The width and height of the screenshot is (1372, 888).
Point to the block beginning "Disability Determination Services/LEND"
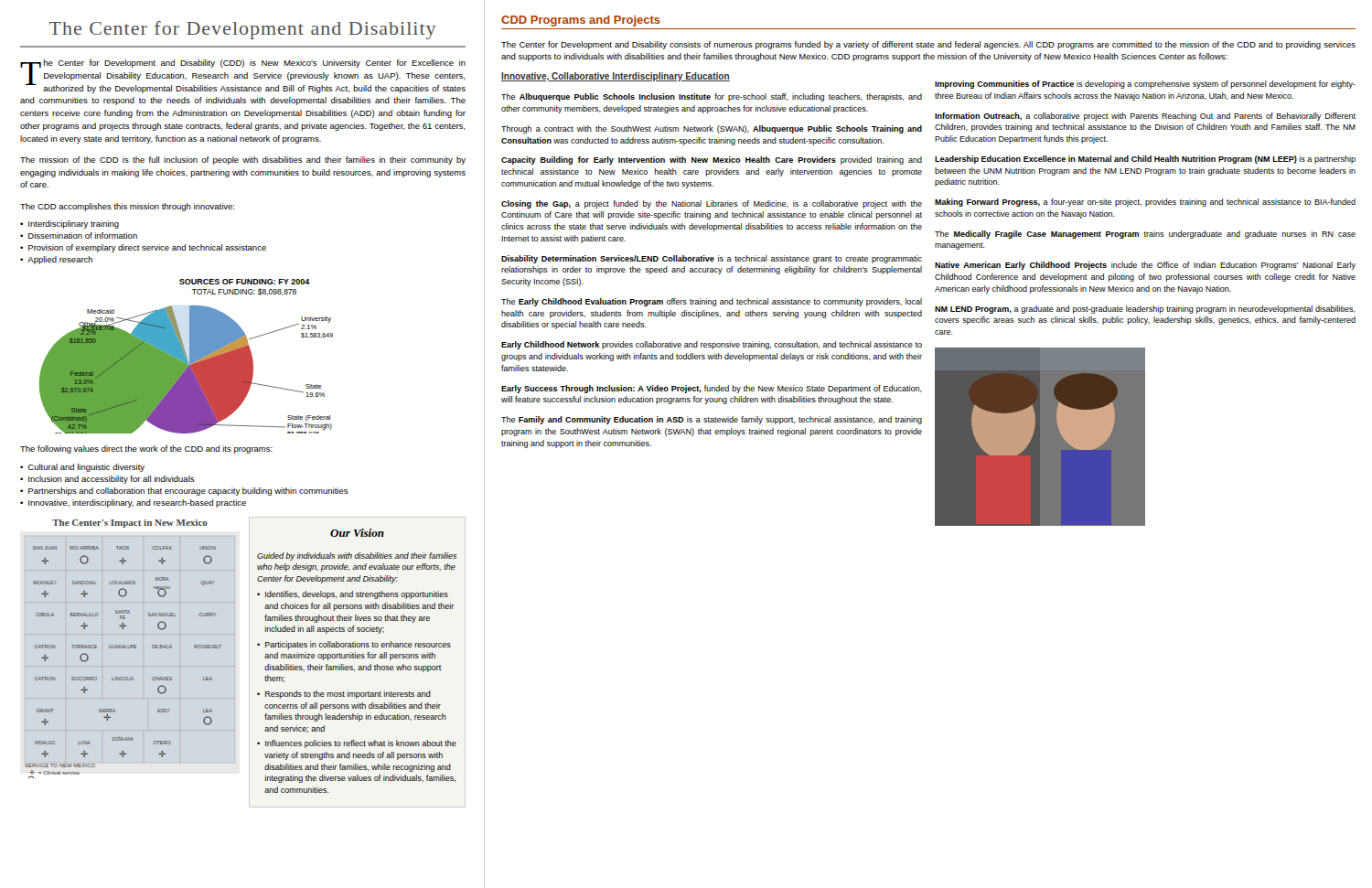712,270
